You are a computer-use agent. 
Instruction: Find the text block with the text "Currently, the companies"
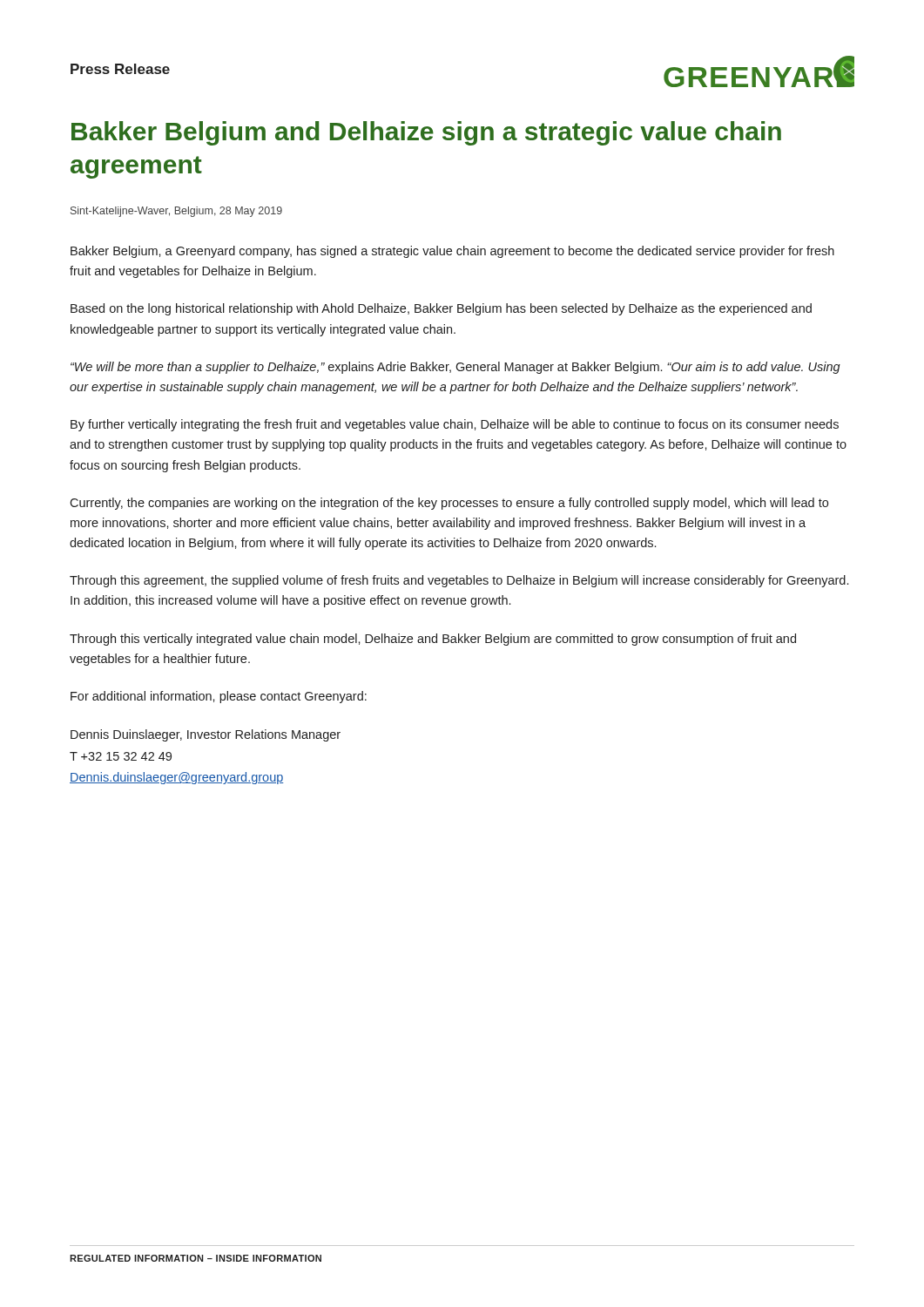[x=449, y=523]
